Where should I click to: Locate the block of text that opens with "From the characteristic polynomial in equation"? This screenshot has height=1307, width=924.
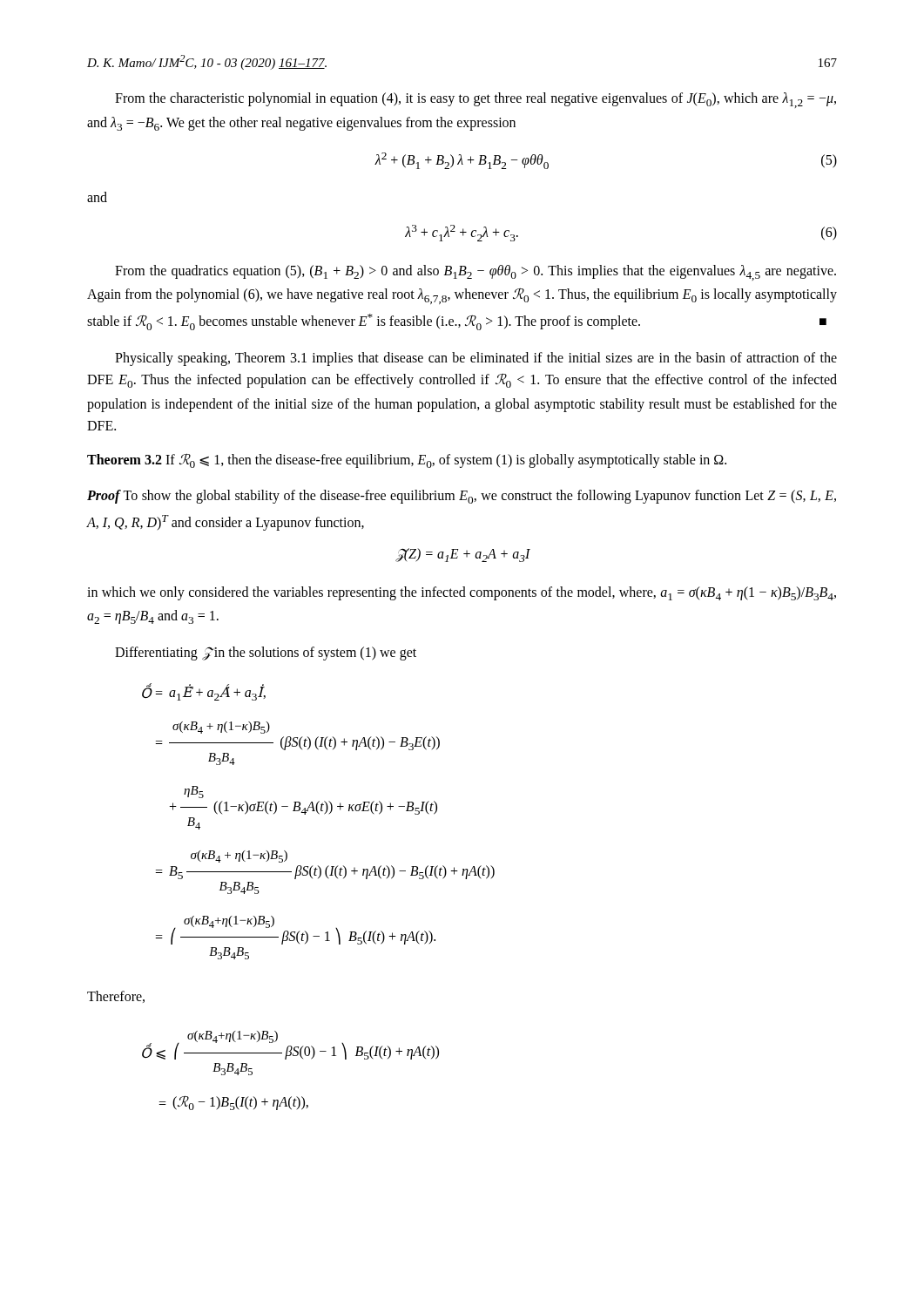point(462,112)
